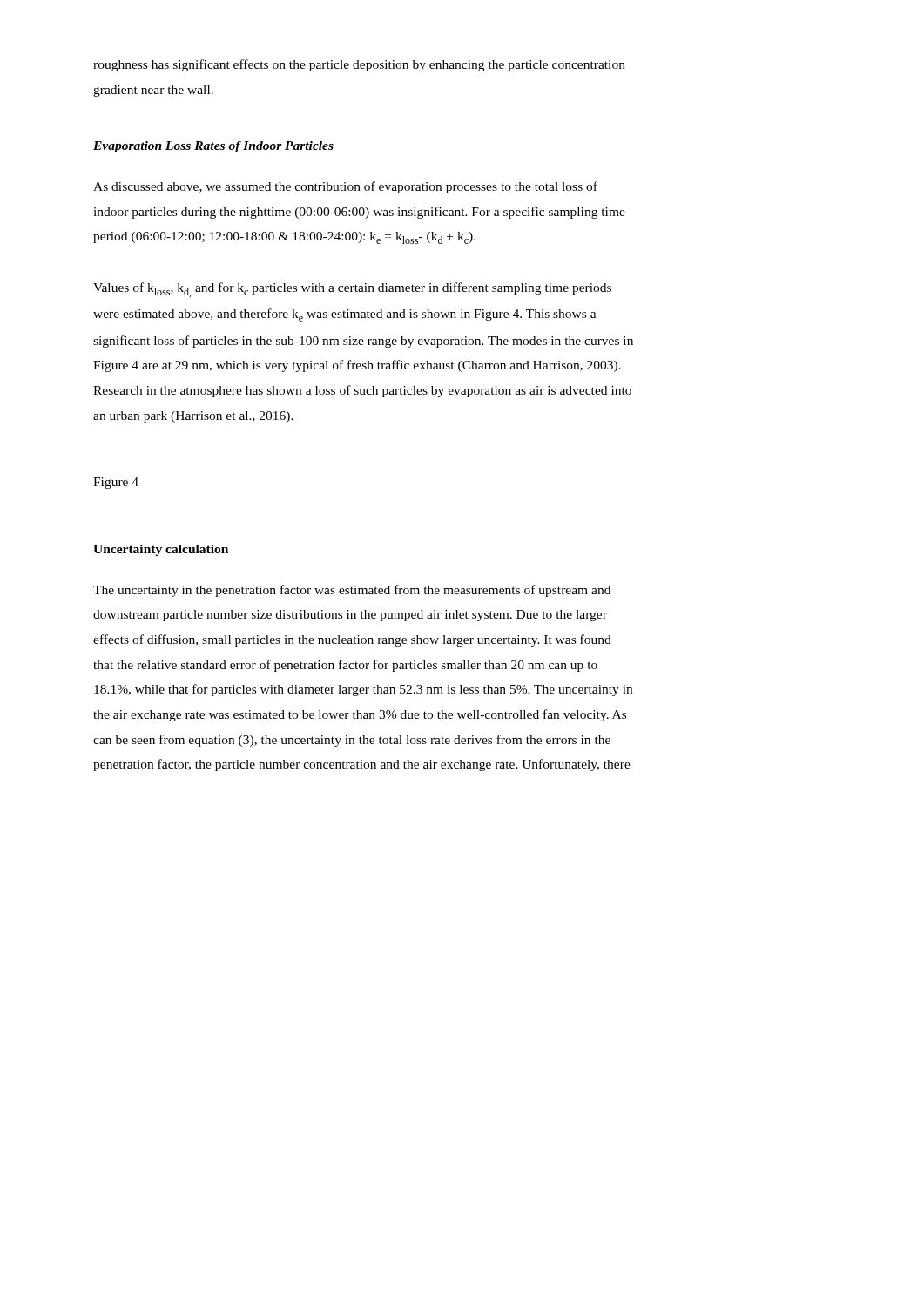Point to the passage starting "roughness has significant"

(462, 77)
